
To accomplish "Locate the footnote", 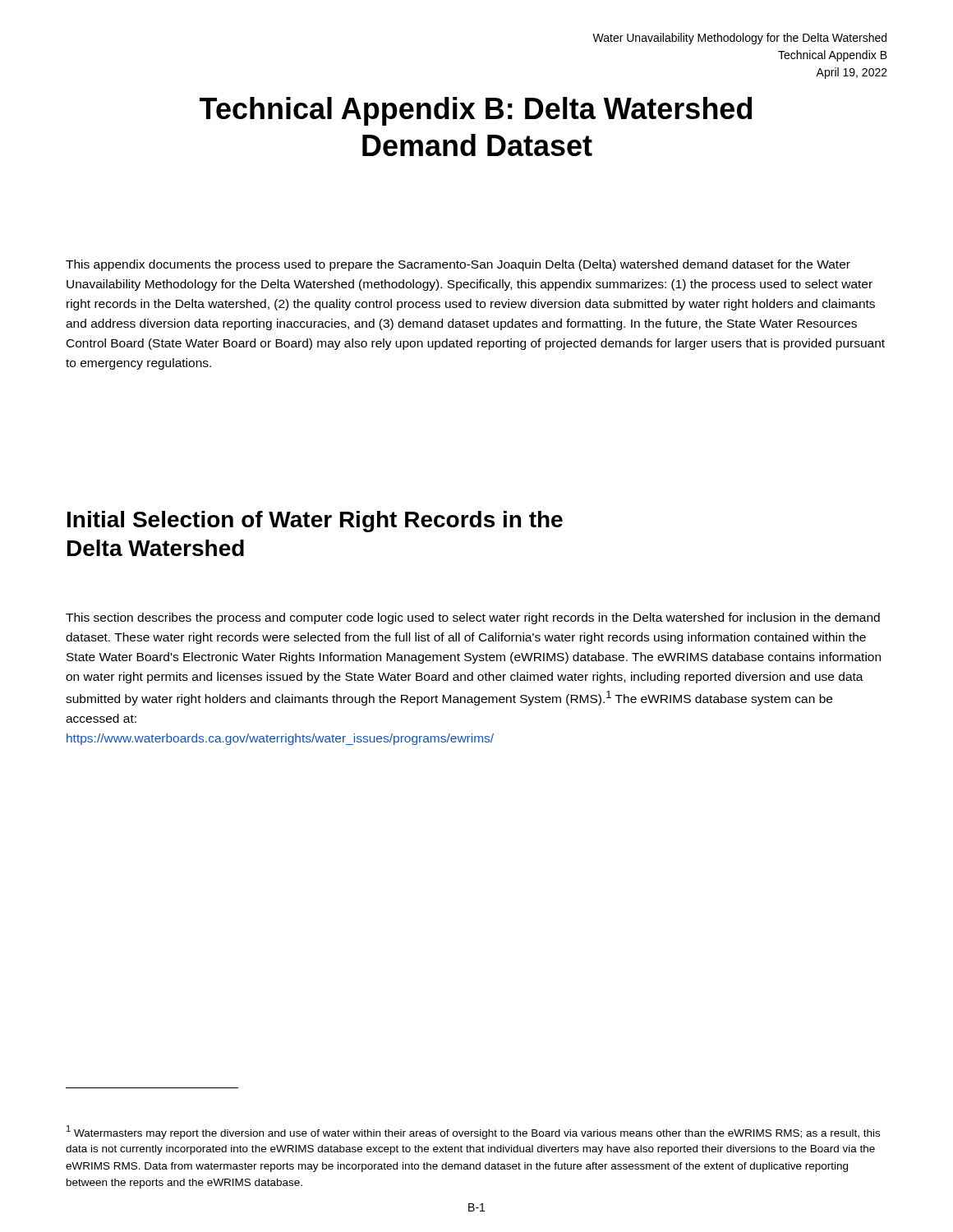I will [473, 1156].
